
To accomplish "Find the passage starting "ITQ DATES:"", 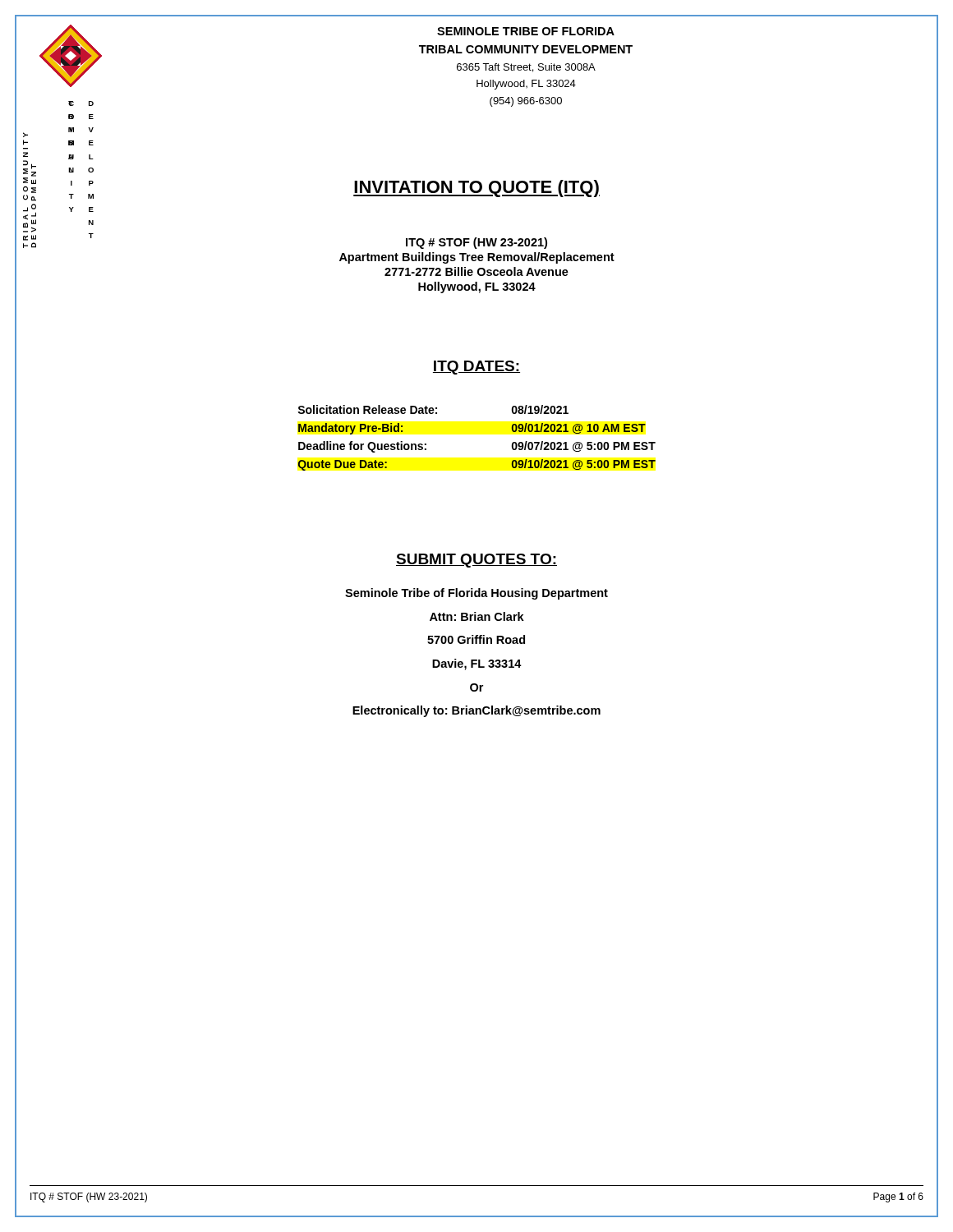I will [x=476, y=366].
